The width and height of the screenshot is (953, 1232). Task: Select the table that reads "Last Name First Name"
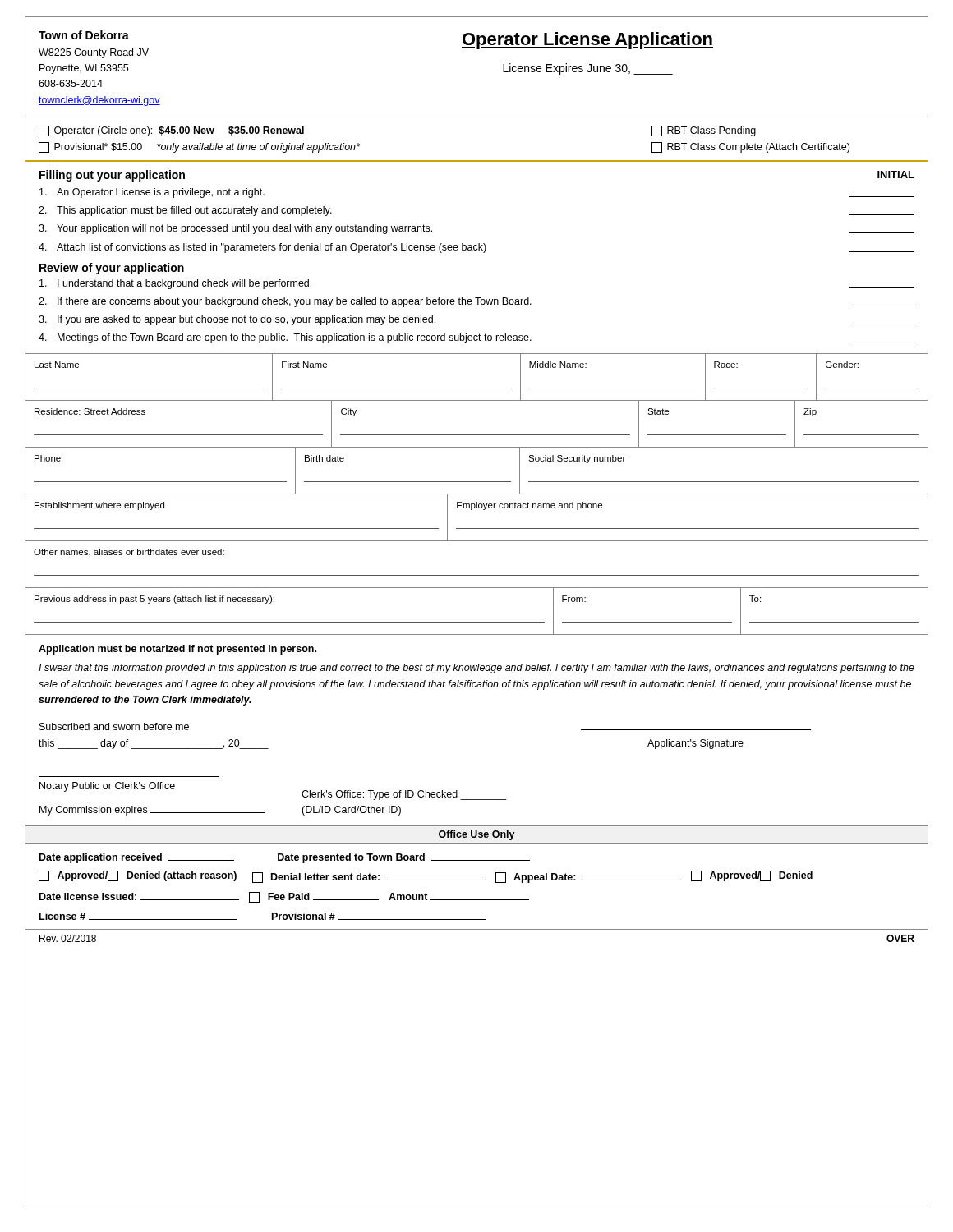pyautogui.click(x=476, y=494)
